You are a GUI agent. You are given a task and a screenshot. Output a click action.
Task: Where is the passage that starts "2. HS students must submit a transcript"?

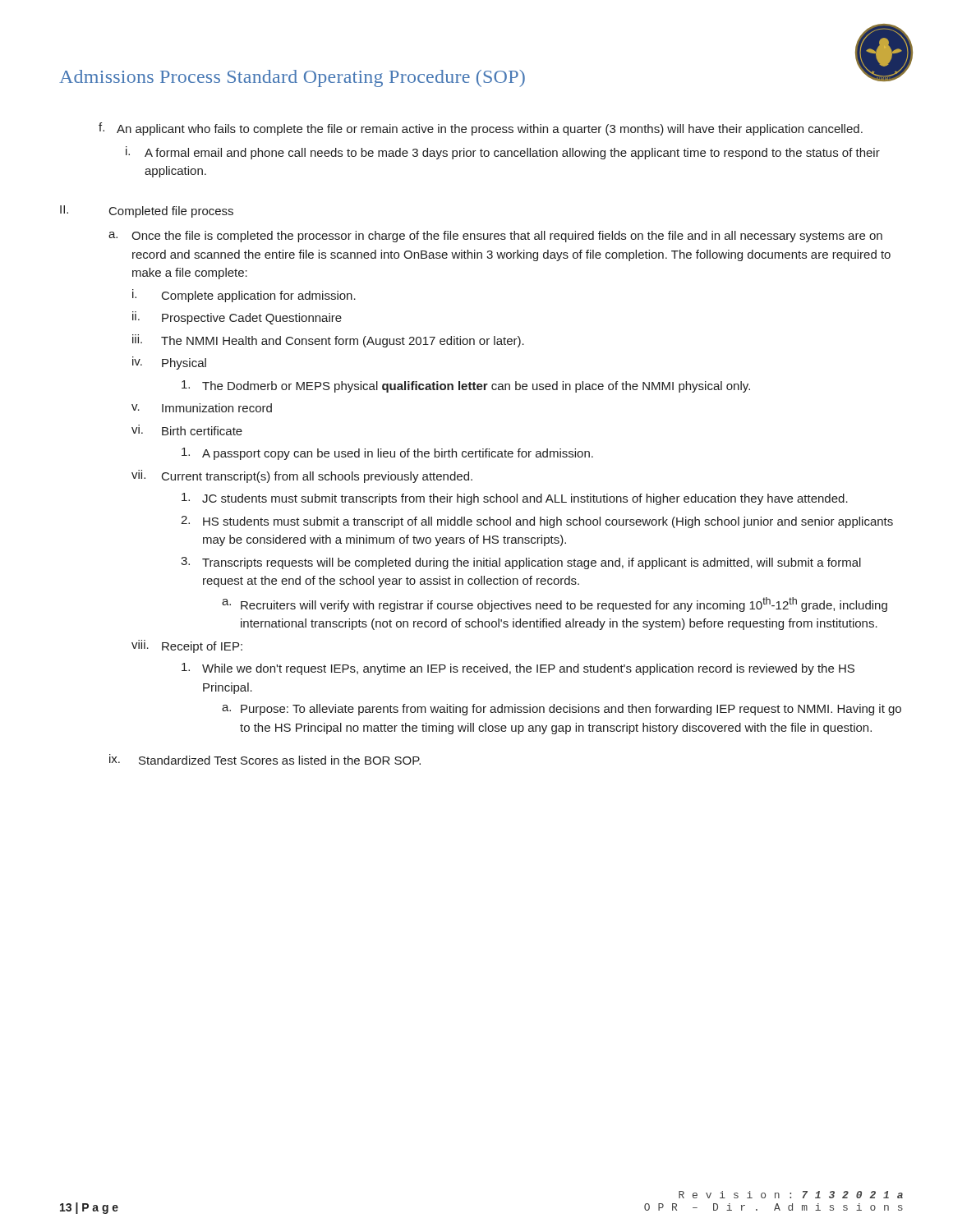point(542,531)
